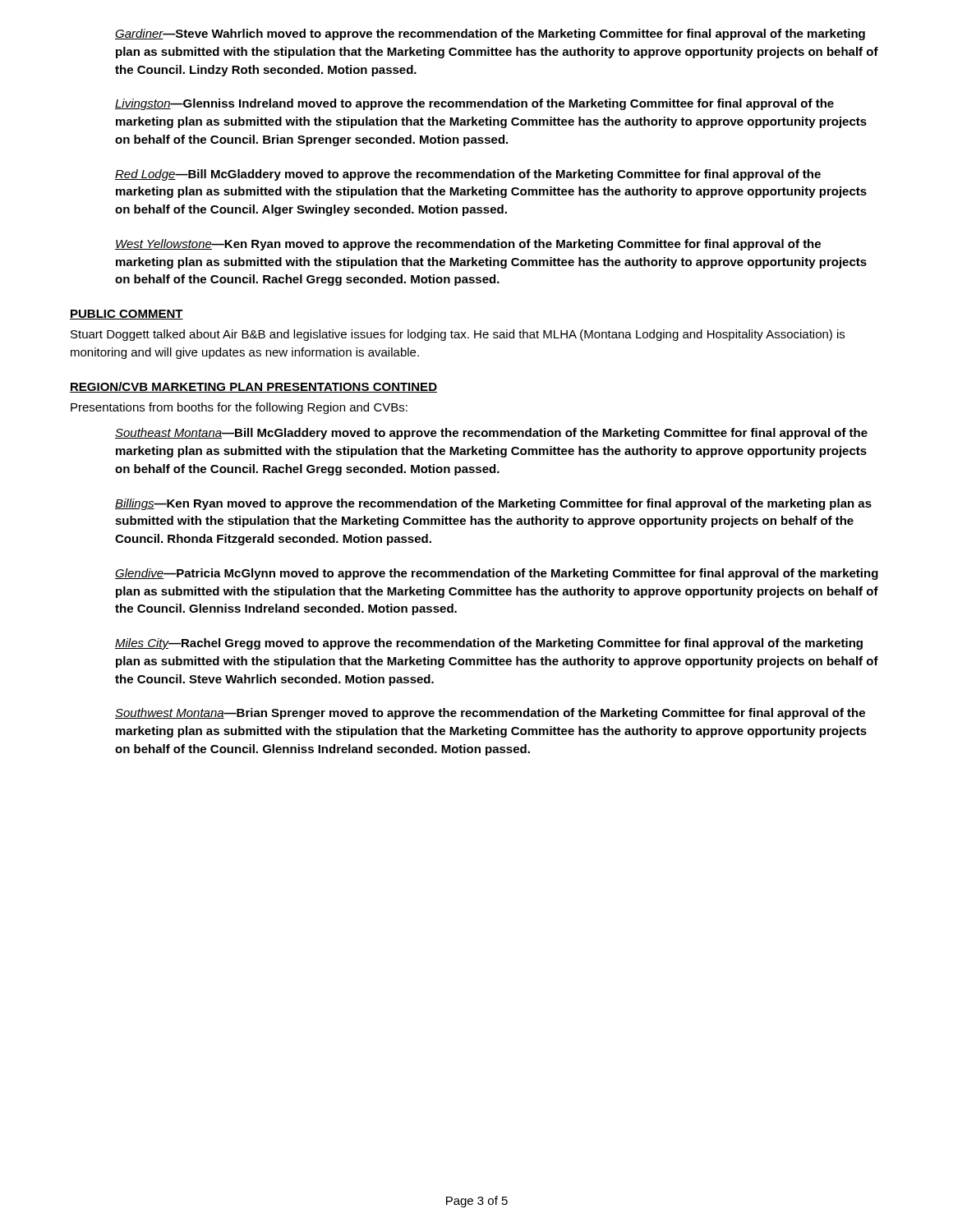Locate the element starting "Glendive—Patricia McGlynn moved to approve the recommendation"
Viewport: 953px width, 1232px height.
497,591
